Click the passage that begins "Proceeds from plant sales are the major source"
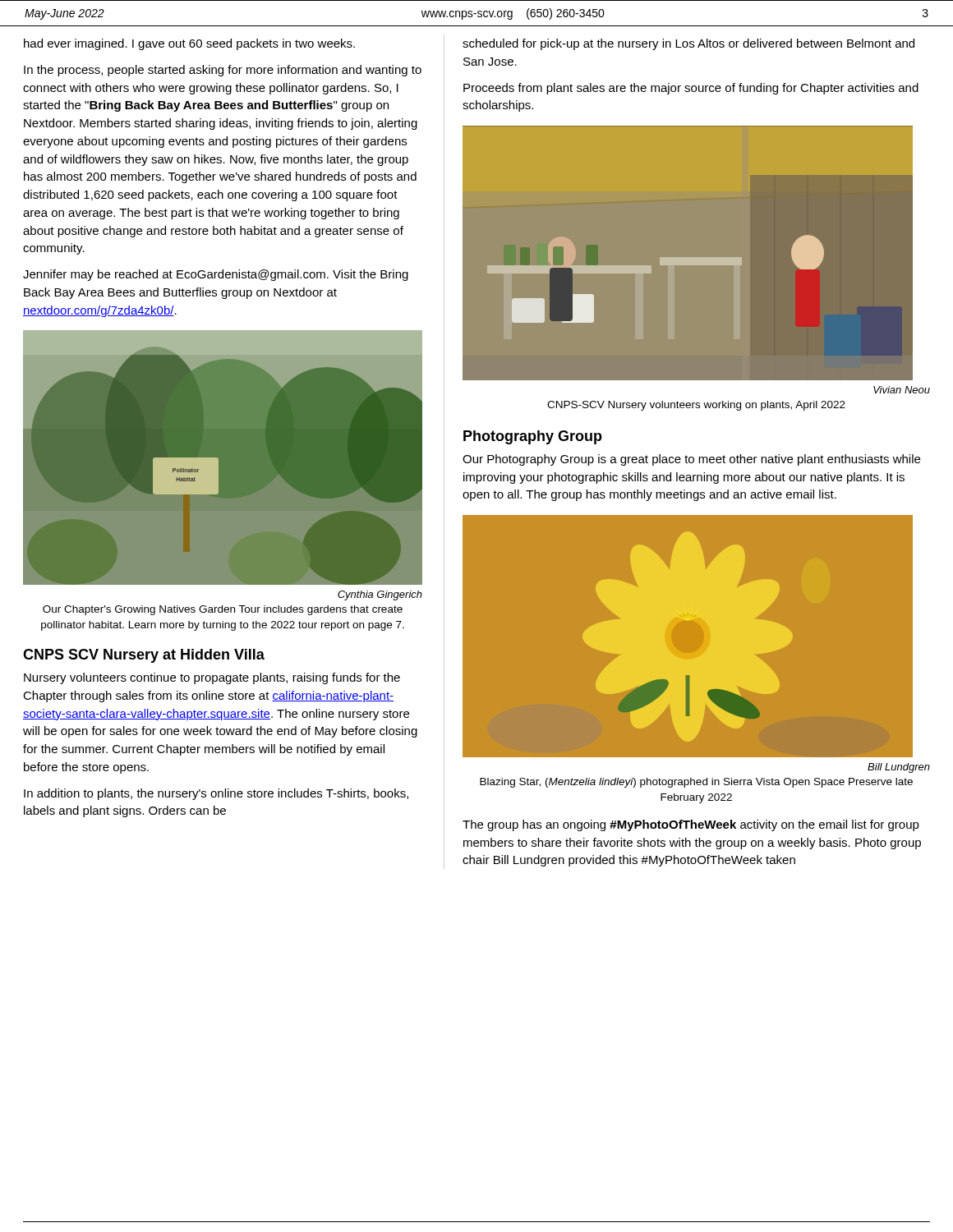 pyautogui.click(x=691, y=96)
